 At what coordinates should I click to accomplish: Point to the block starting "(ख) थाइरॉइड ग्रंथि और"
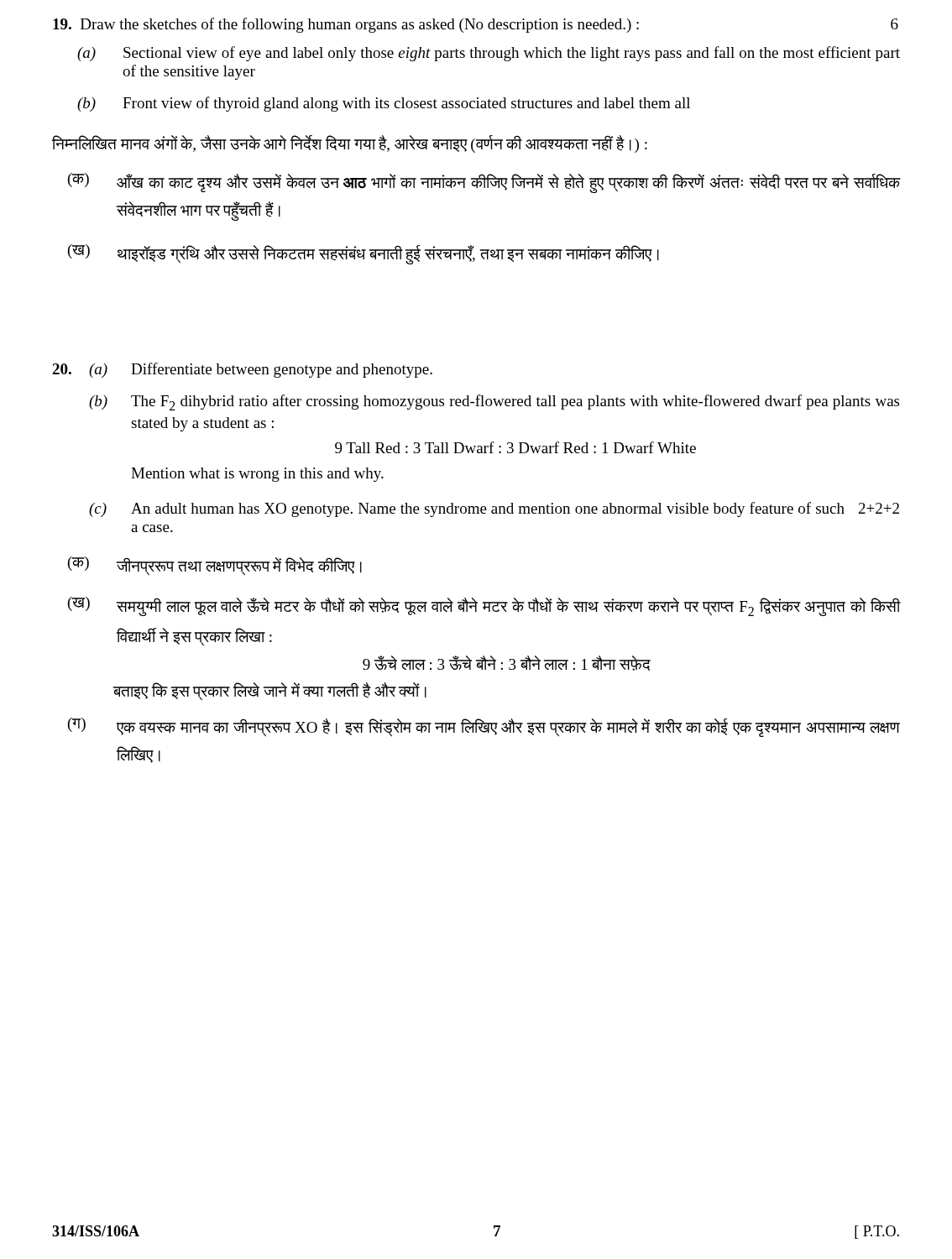484,254
